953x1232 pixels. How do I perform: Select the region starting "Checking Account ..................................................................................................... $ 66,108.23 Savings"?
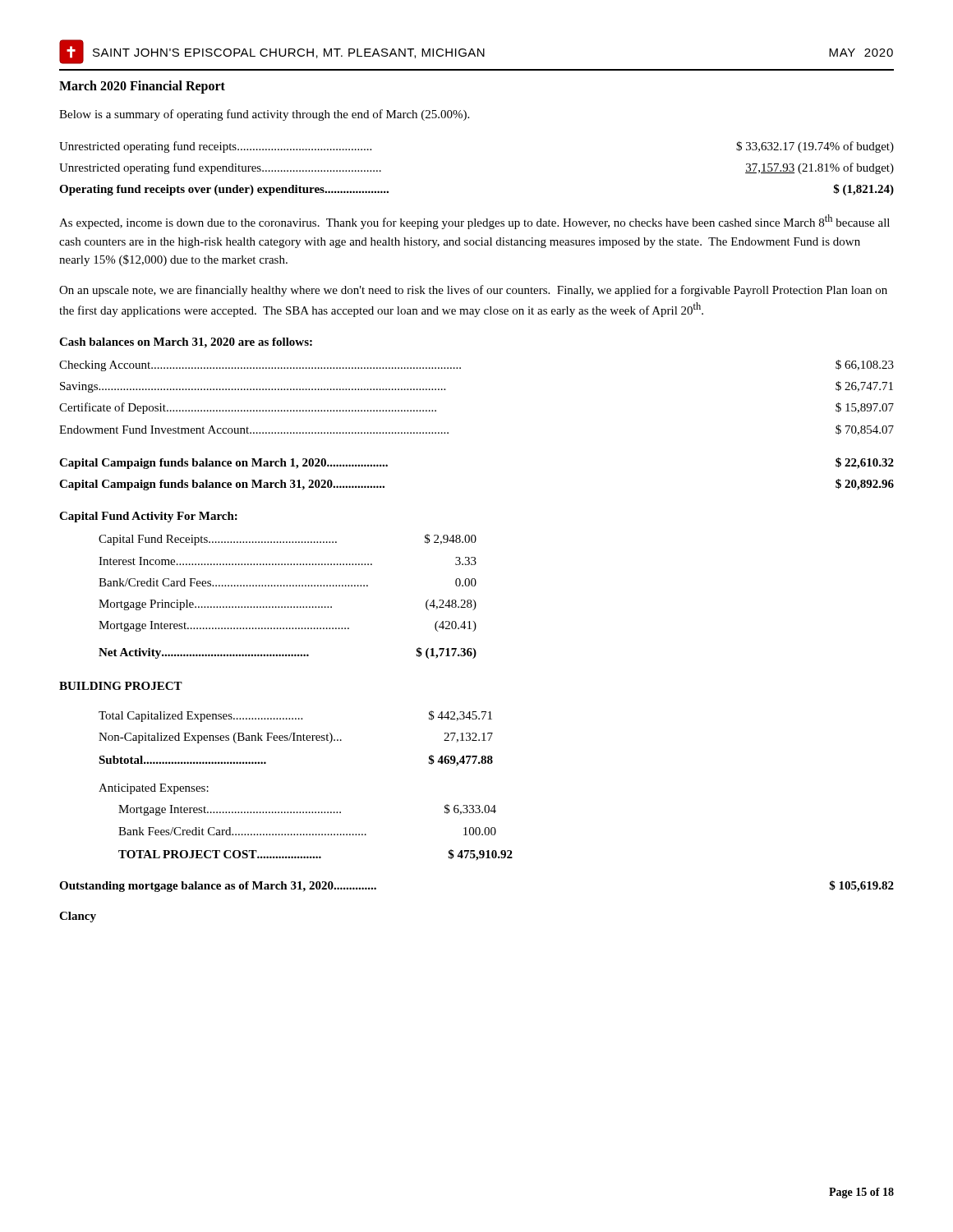click(99, 365)
